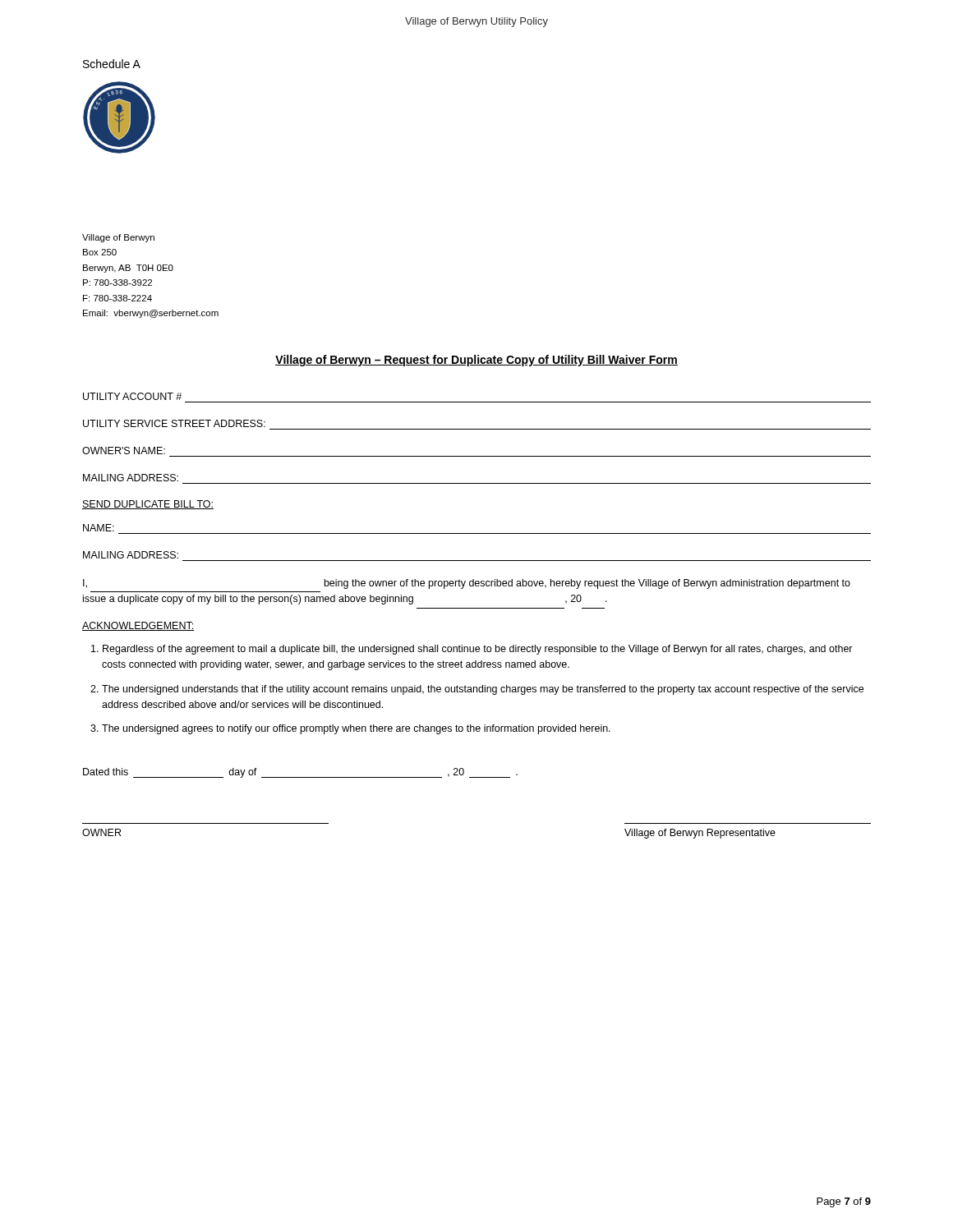
Task: Navigate to the region starting "Village of Berwyn – Request"
Action: tap(476, 360)
